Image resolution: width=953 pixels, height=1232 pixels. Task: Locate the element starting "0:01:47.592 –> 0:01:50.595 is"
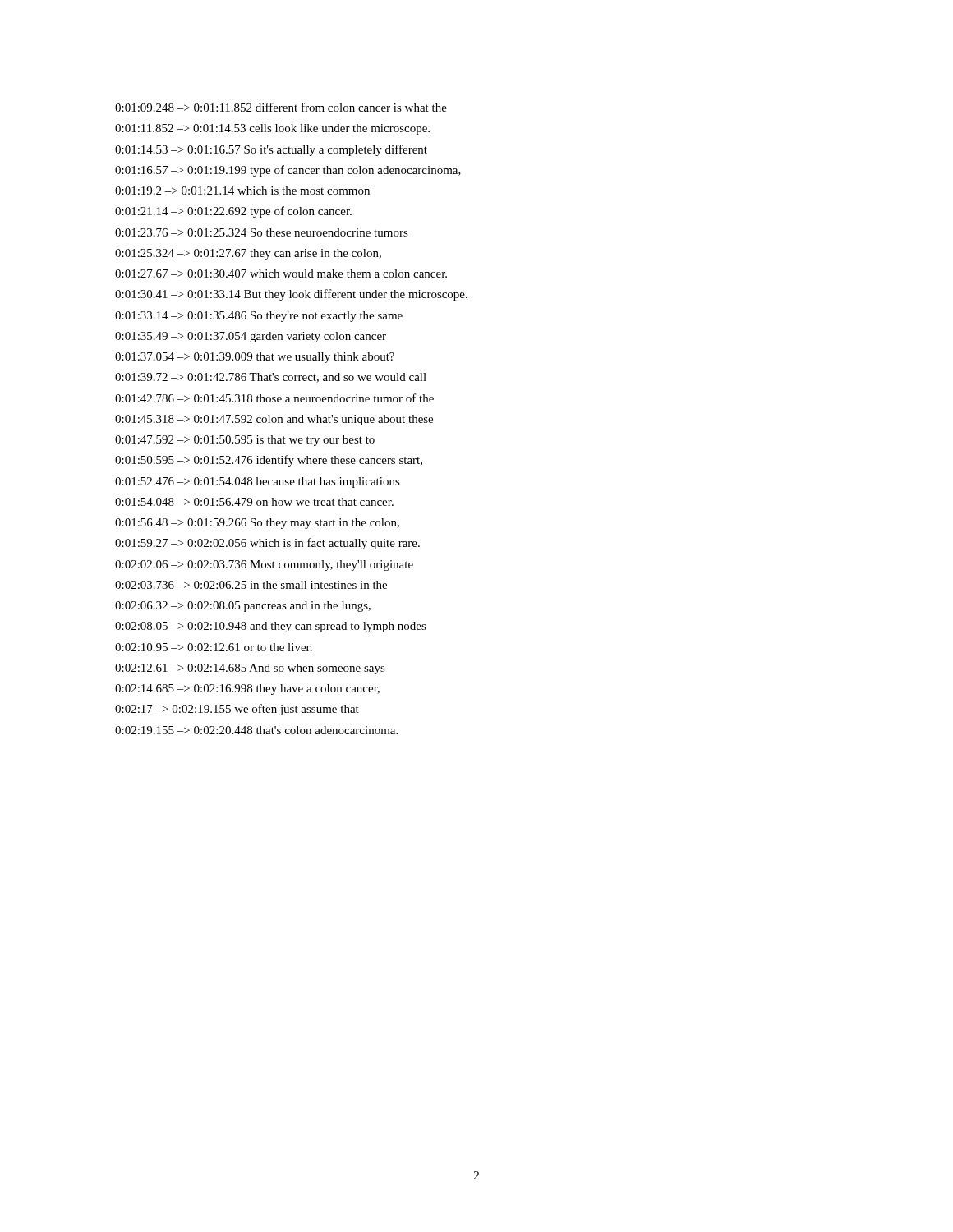(x=245, y=439)
